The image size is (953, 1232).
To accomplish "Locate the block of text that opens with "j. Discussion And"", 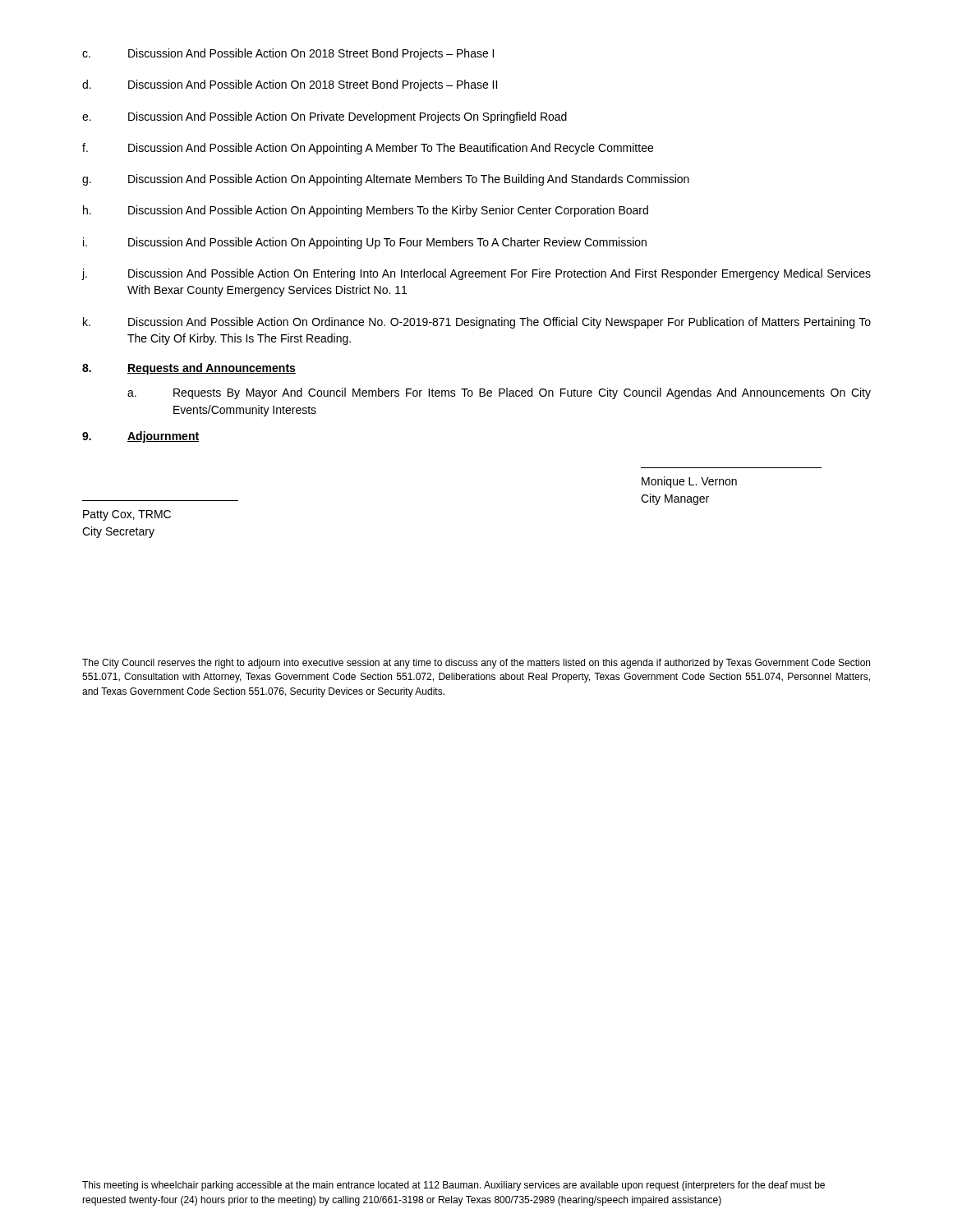I will click(x=476, y=282).
